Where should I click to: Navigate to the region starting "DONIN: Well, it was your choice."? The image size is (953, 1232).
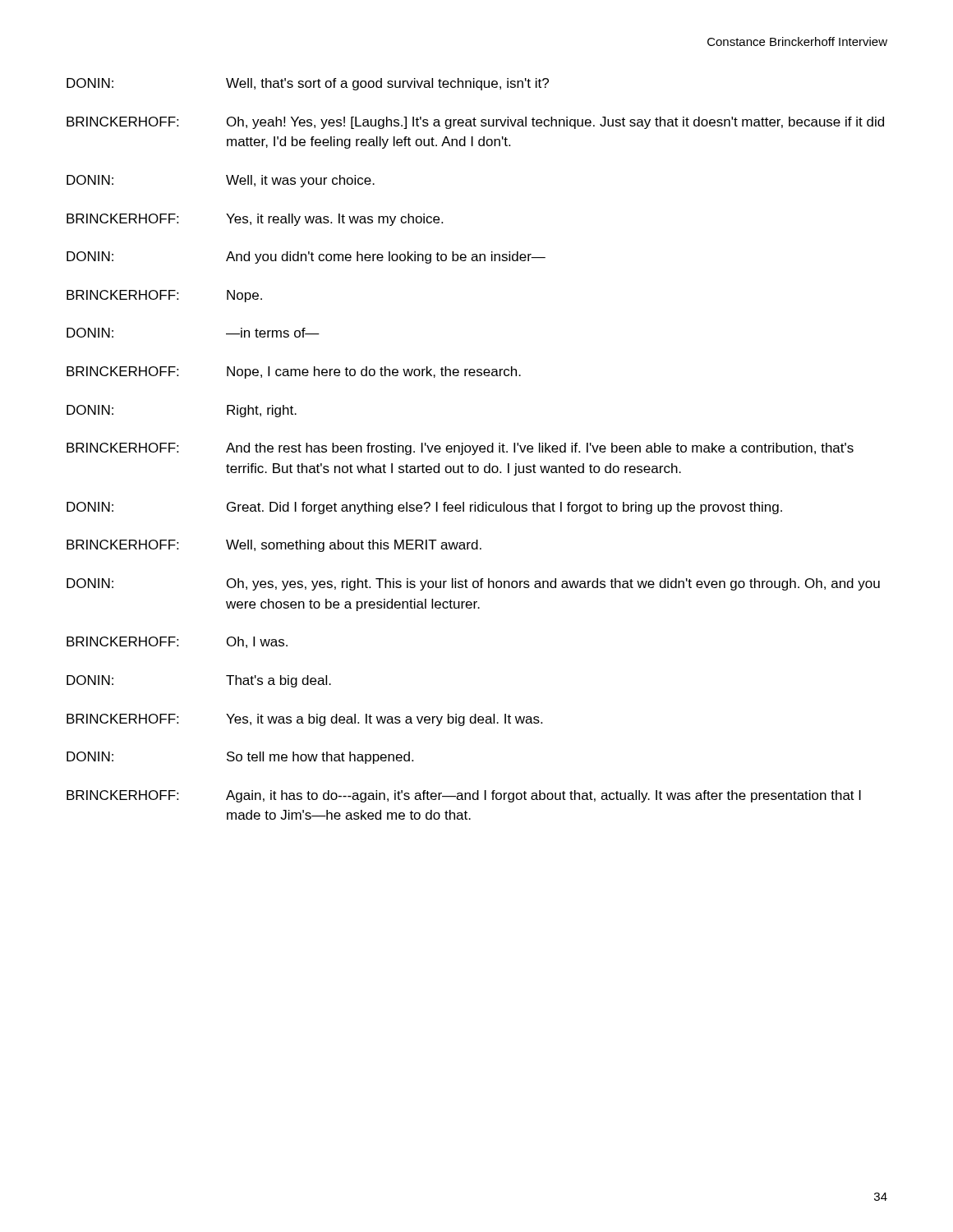(x=92, y=181)
